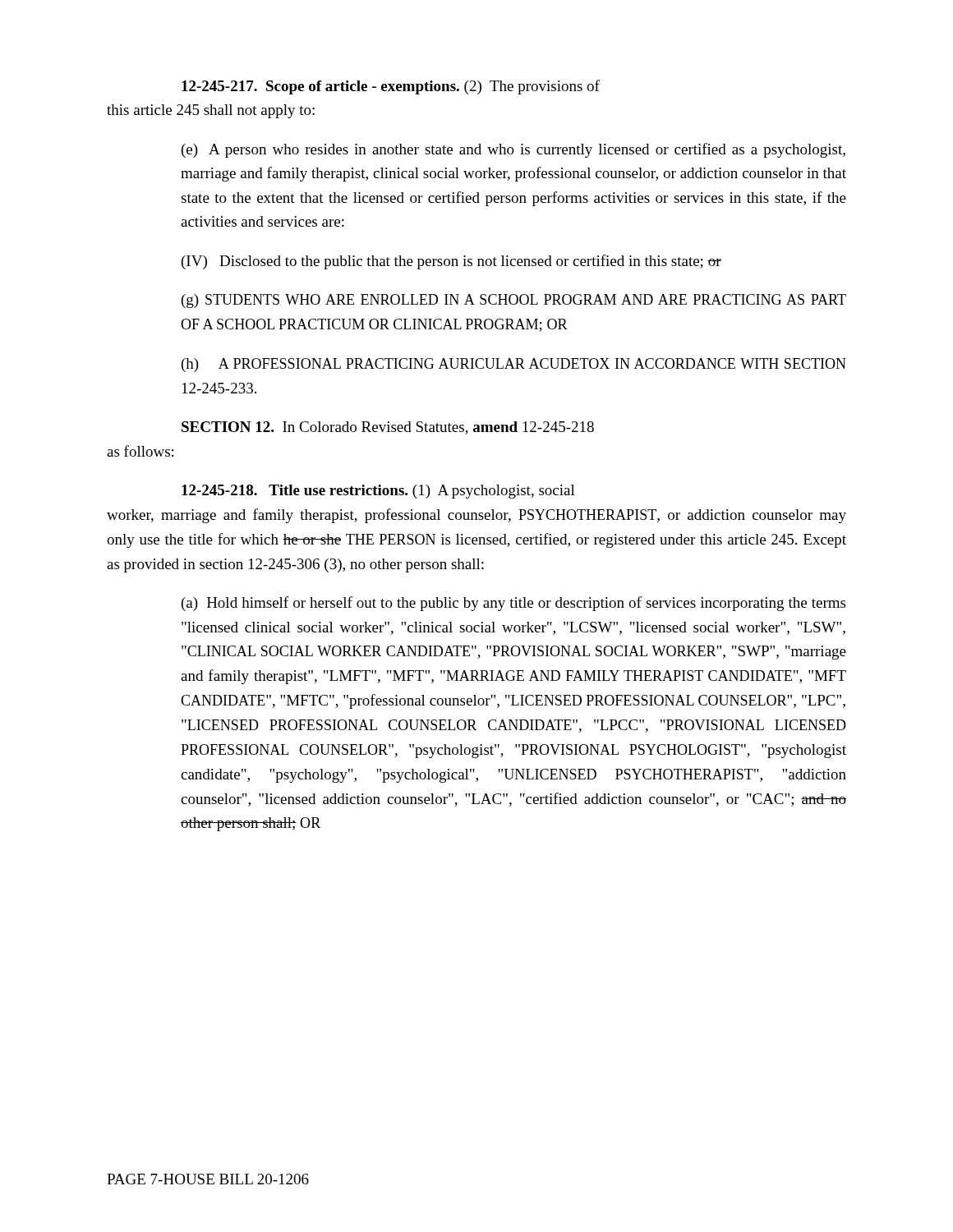The height and width of the screenshot is (1232, 953).
Task: Locate the text block with the text "(h) A professional practicing"
Action: 513,376
